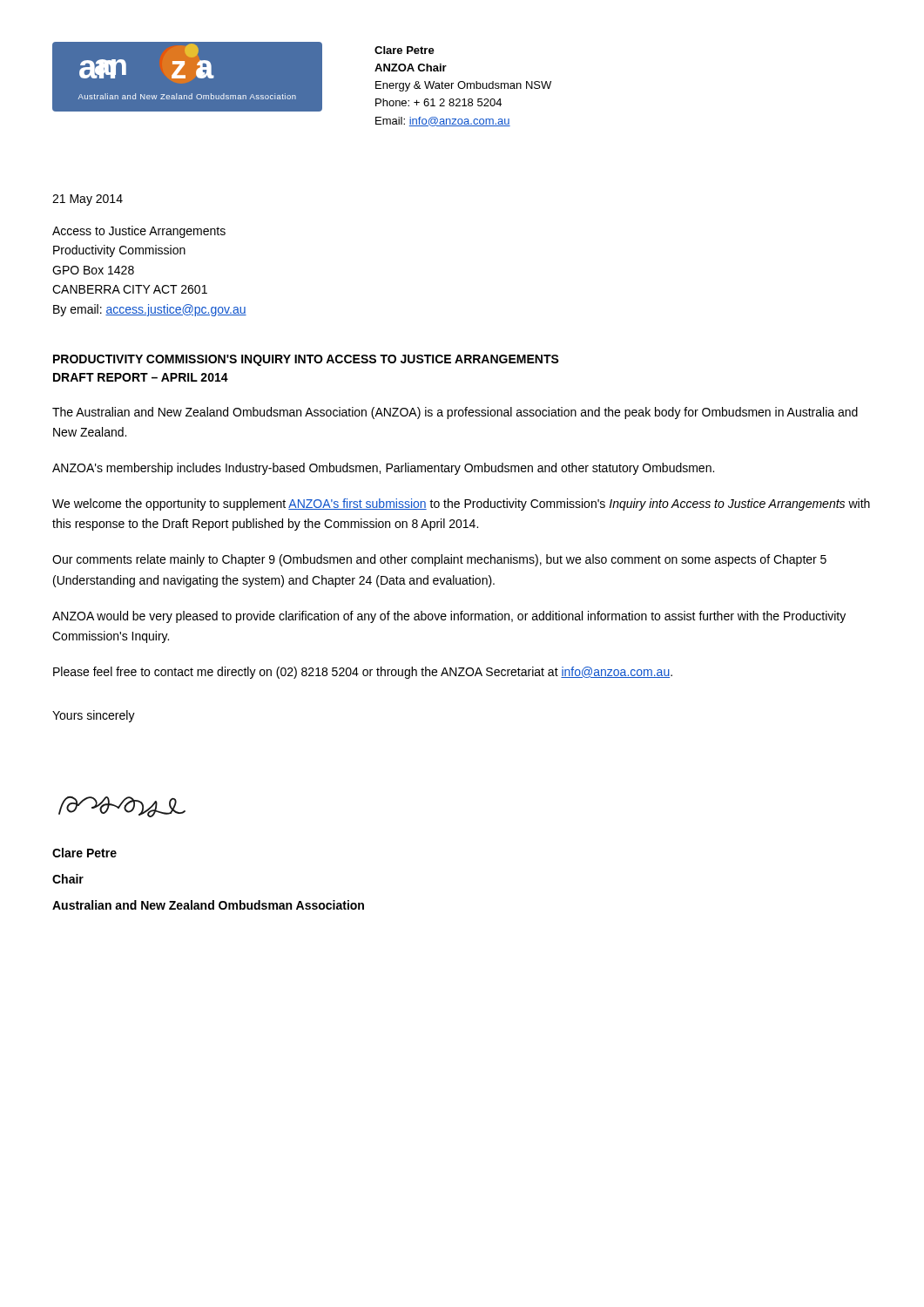Click on the illustration
The height and width of the screenshot is (1307, 924).
click(x=462, y=804)
